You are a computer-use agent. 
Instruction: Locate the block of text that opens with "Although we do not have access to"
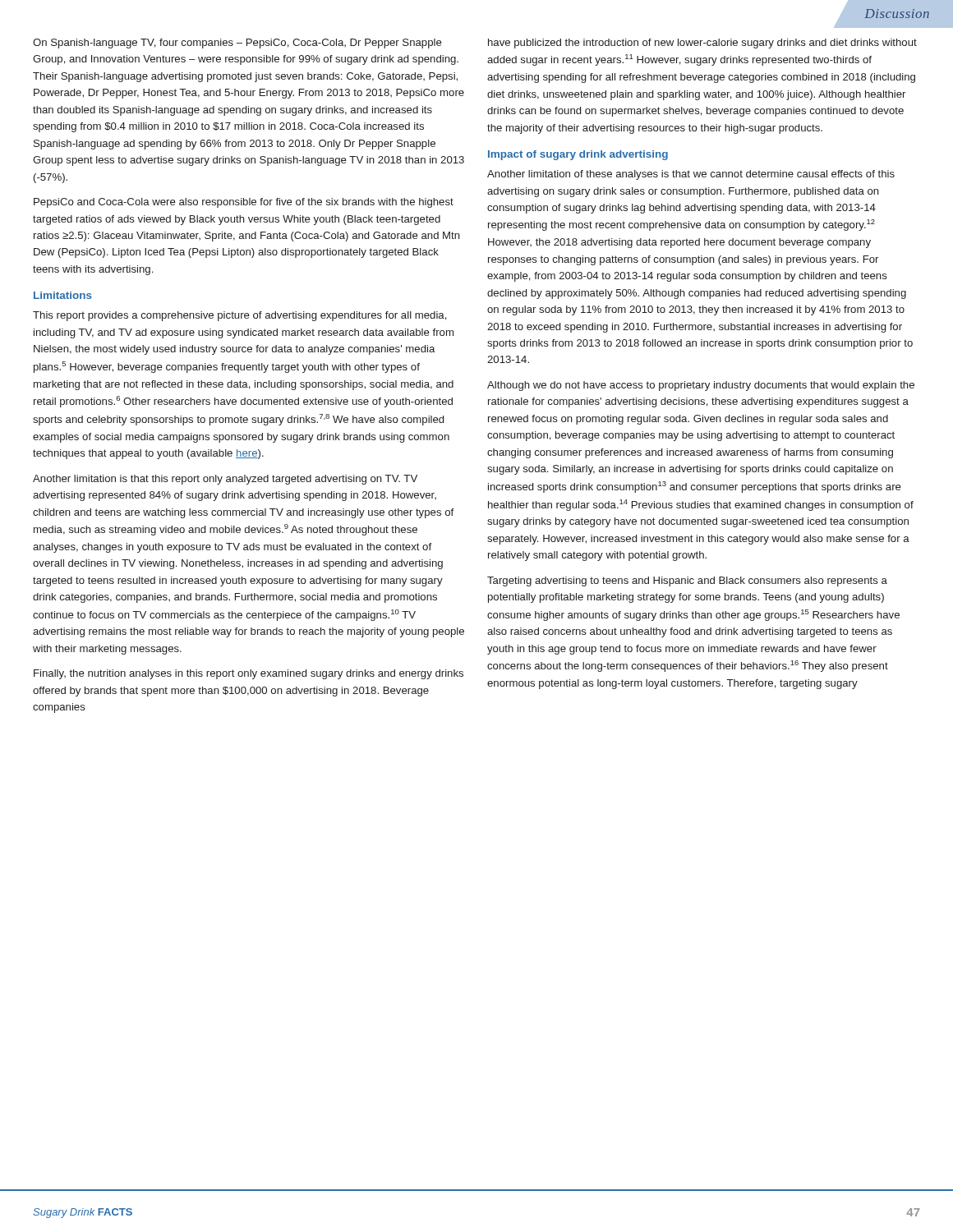tap(704, 471)
